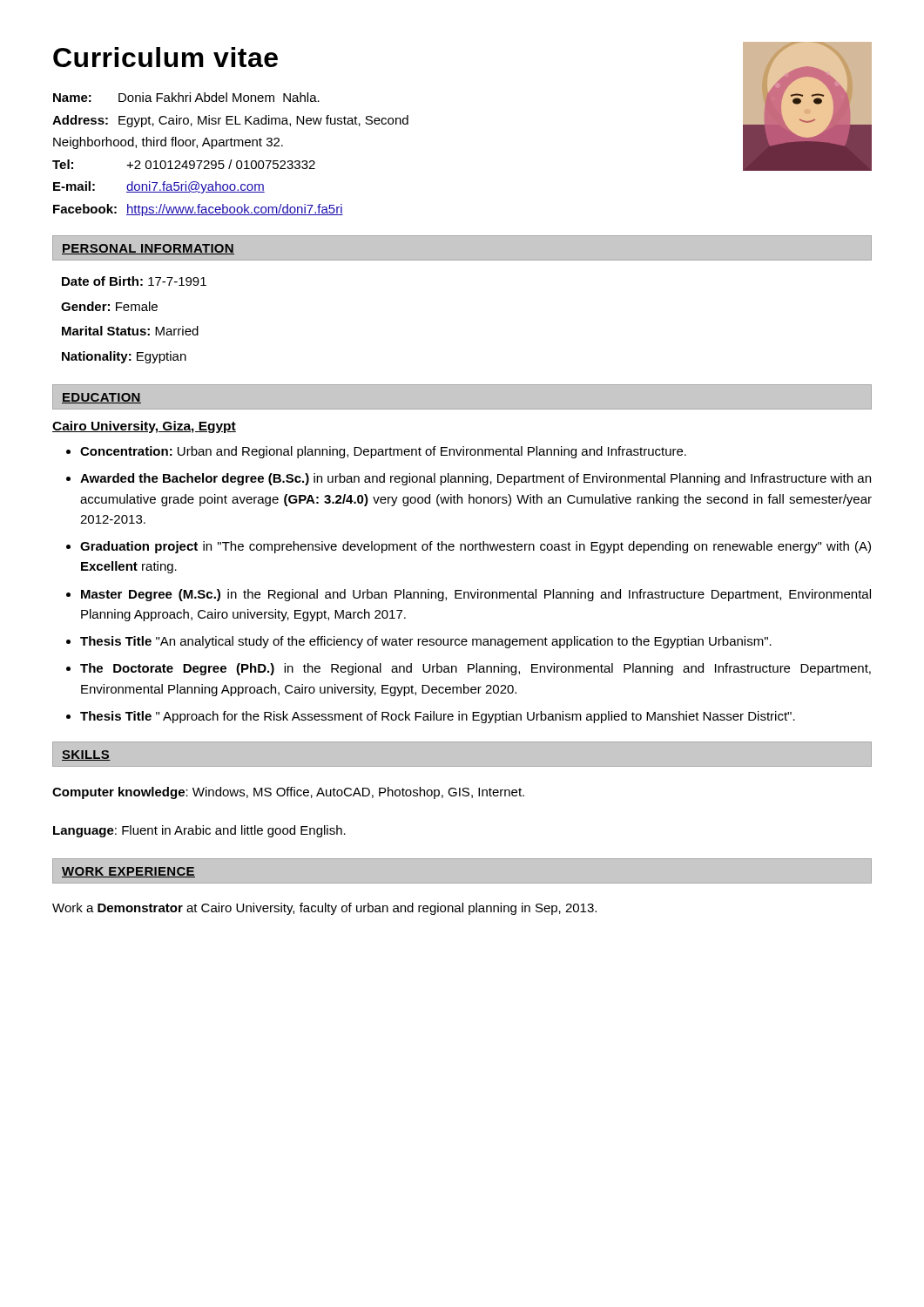Click on the region starting "Date of Birth: 17-7-1991 Gender: Female Marital"
The image size is (924, 1307).
tap(134, 281)
